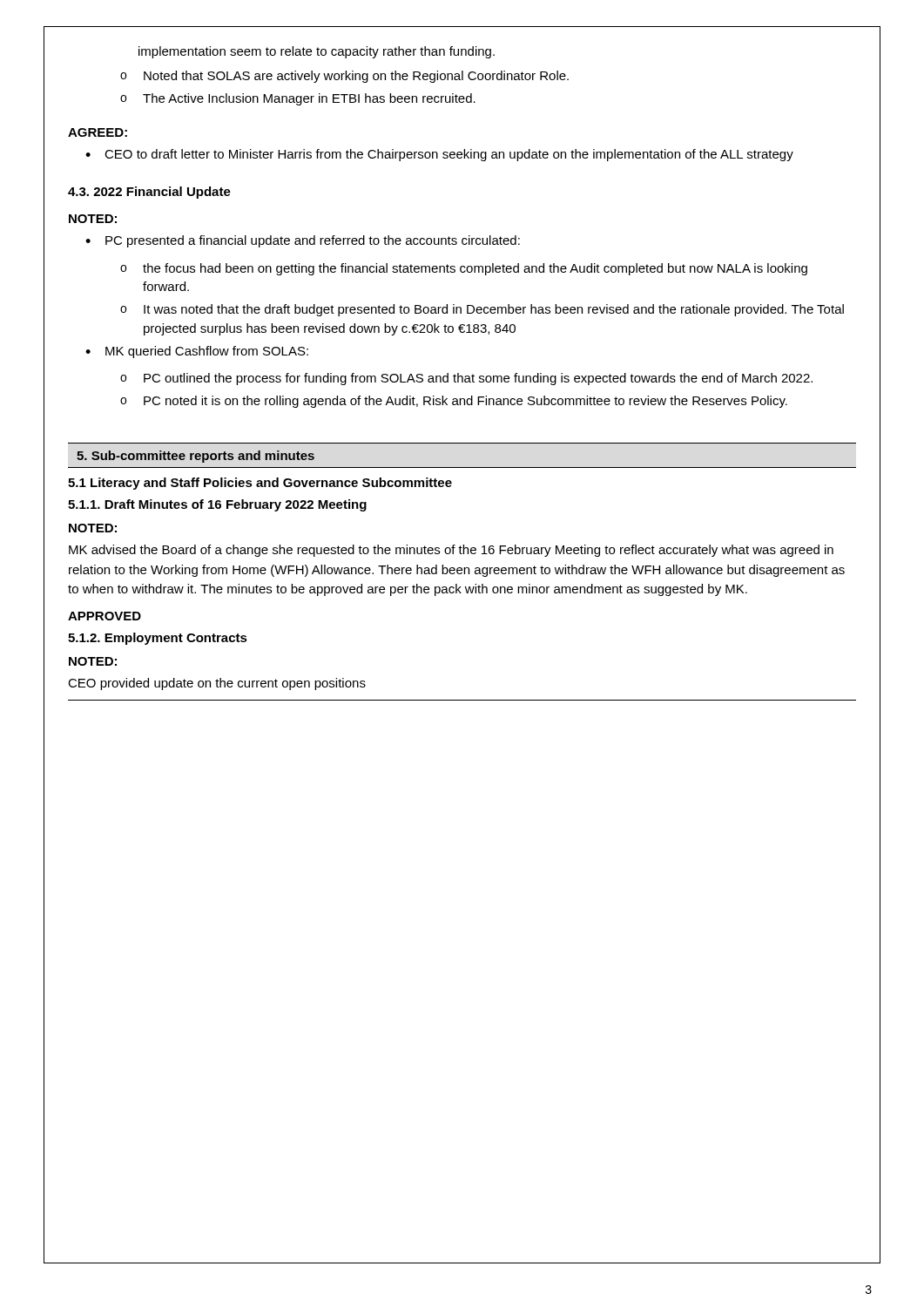924x1307 pixels.
Task: Find the text block starting "o PC noted it is"
Action: [488, 400]
